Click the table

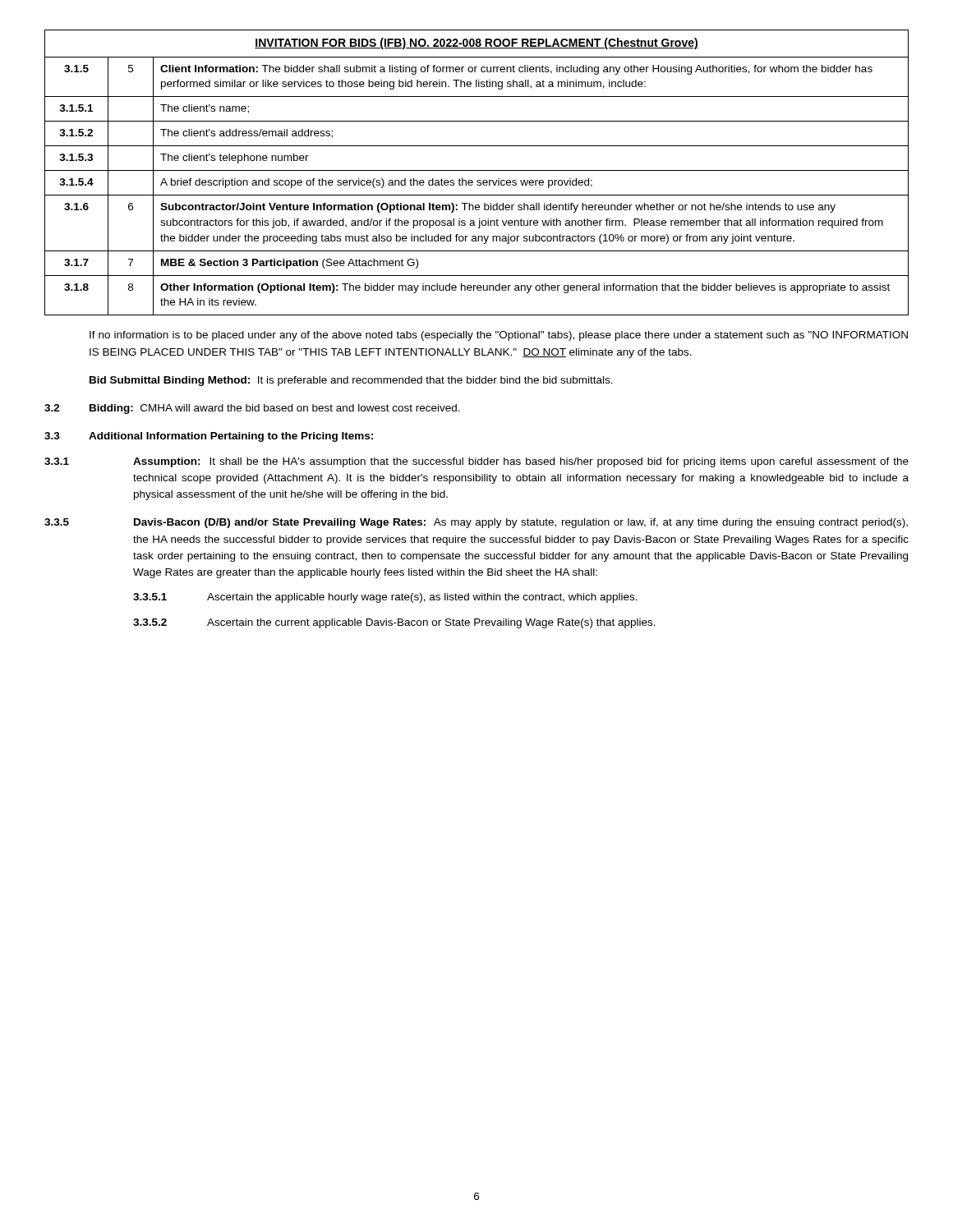(x=476, y=173)
